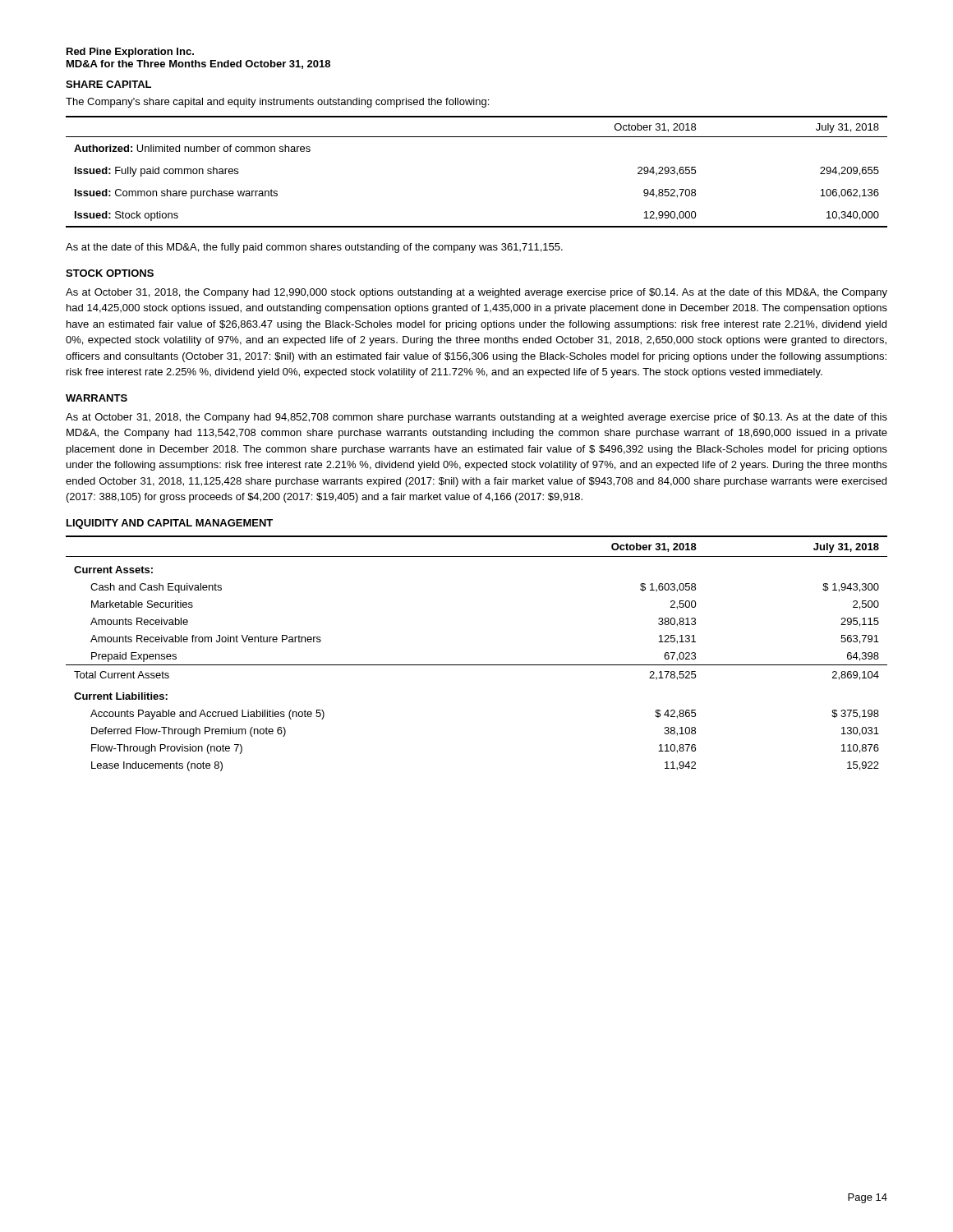Where is the passage that starts "As at the date of"?

coord(314,247)
